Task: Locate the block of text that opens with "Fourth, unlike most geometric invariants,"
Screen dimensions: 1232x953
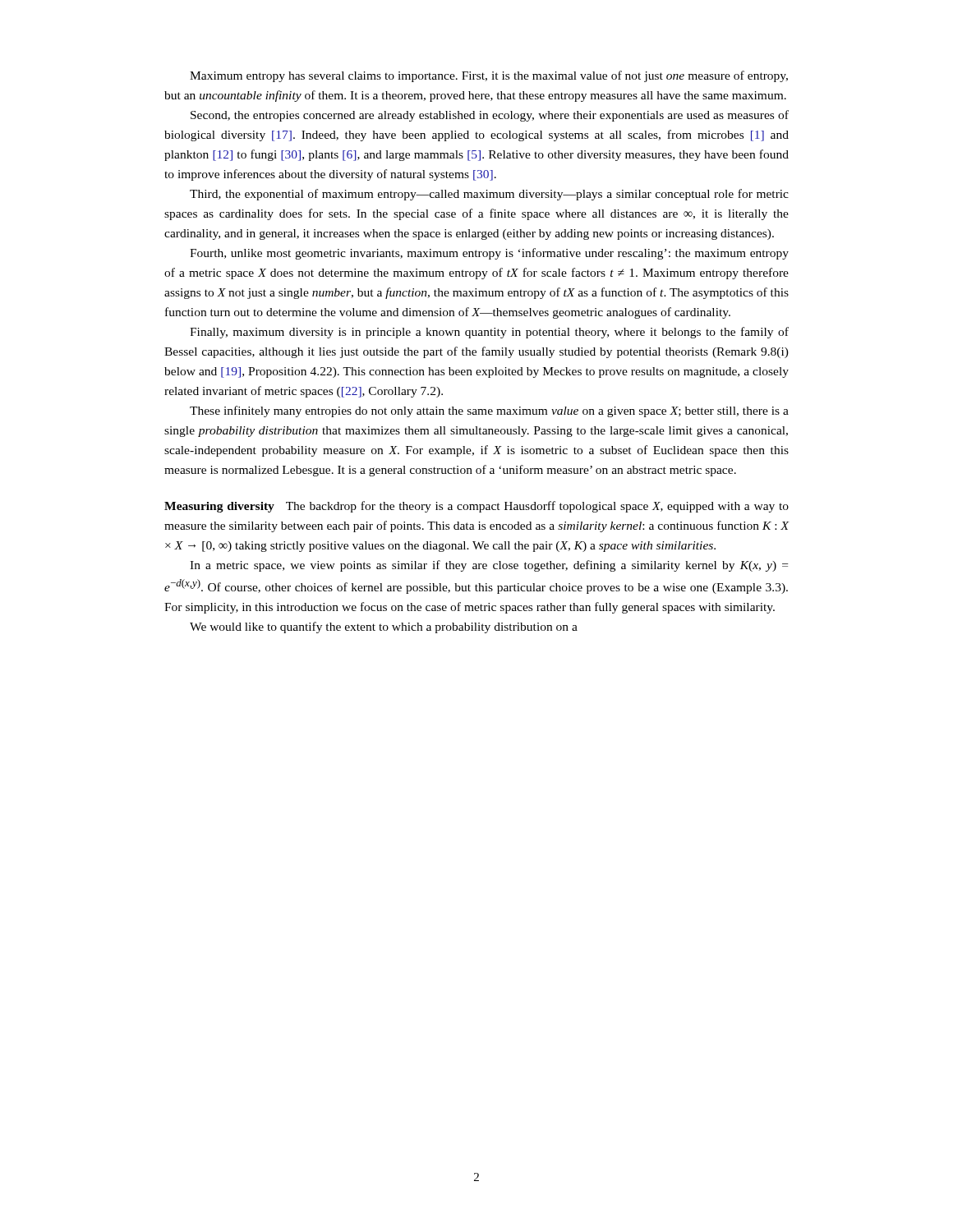Action: [x=476, y=283]
